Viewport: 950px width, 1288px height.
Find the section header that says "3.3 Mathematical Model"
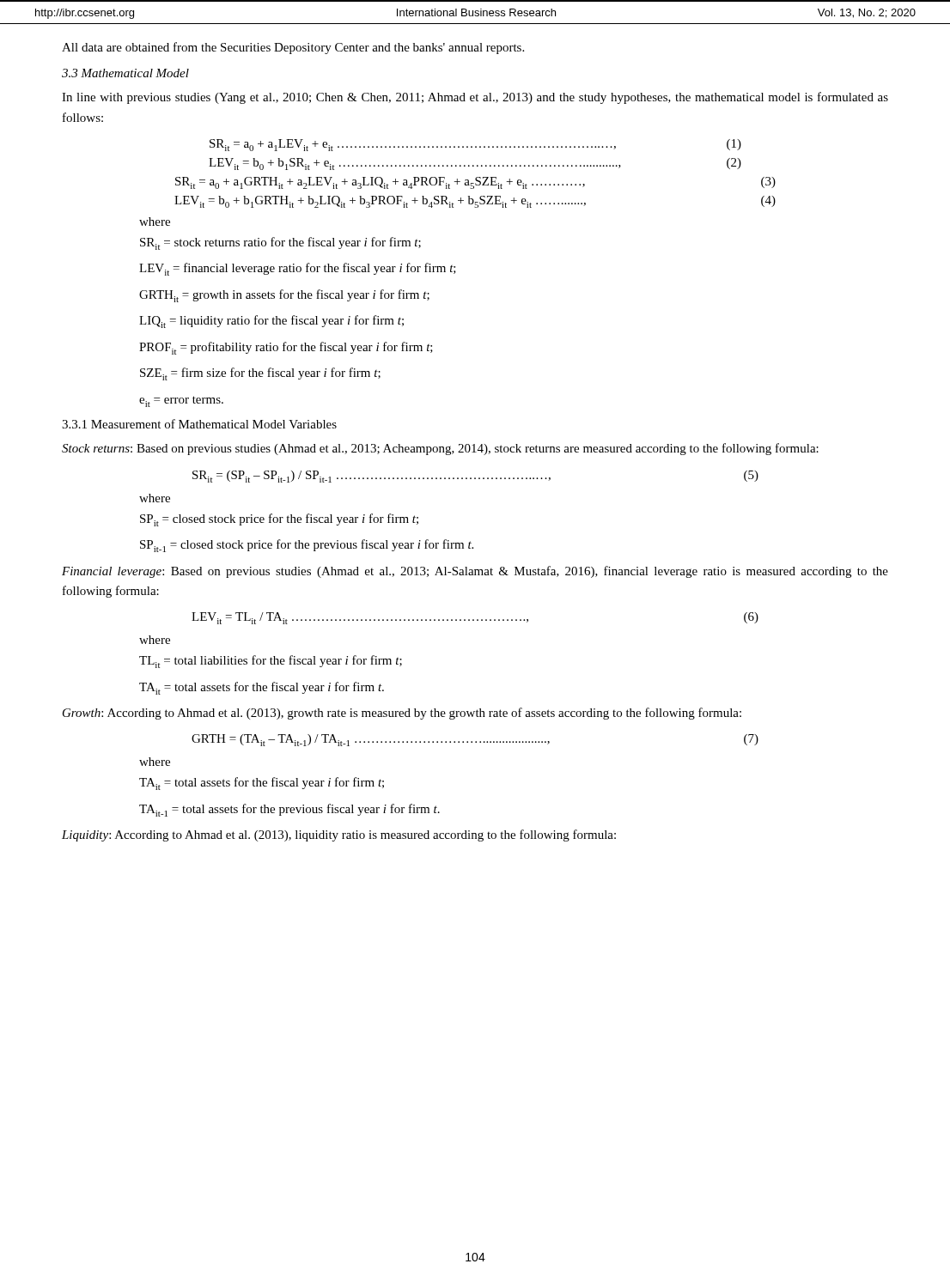click(125, 73)
